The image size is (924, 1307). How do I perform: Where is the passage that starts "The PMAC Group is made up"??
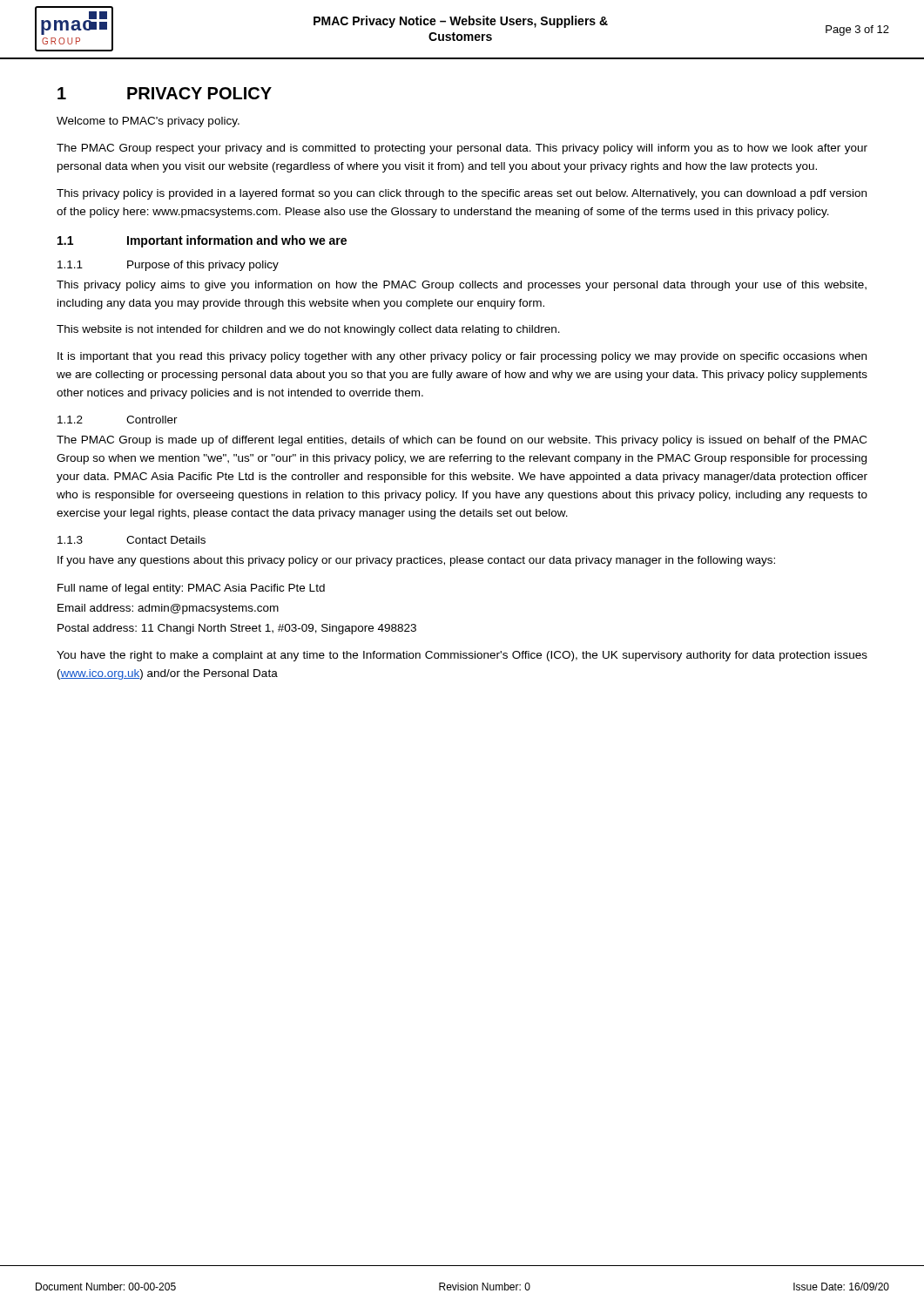462,476
